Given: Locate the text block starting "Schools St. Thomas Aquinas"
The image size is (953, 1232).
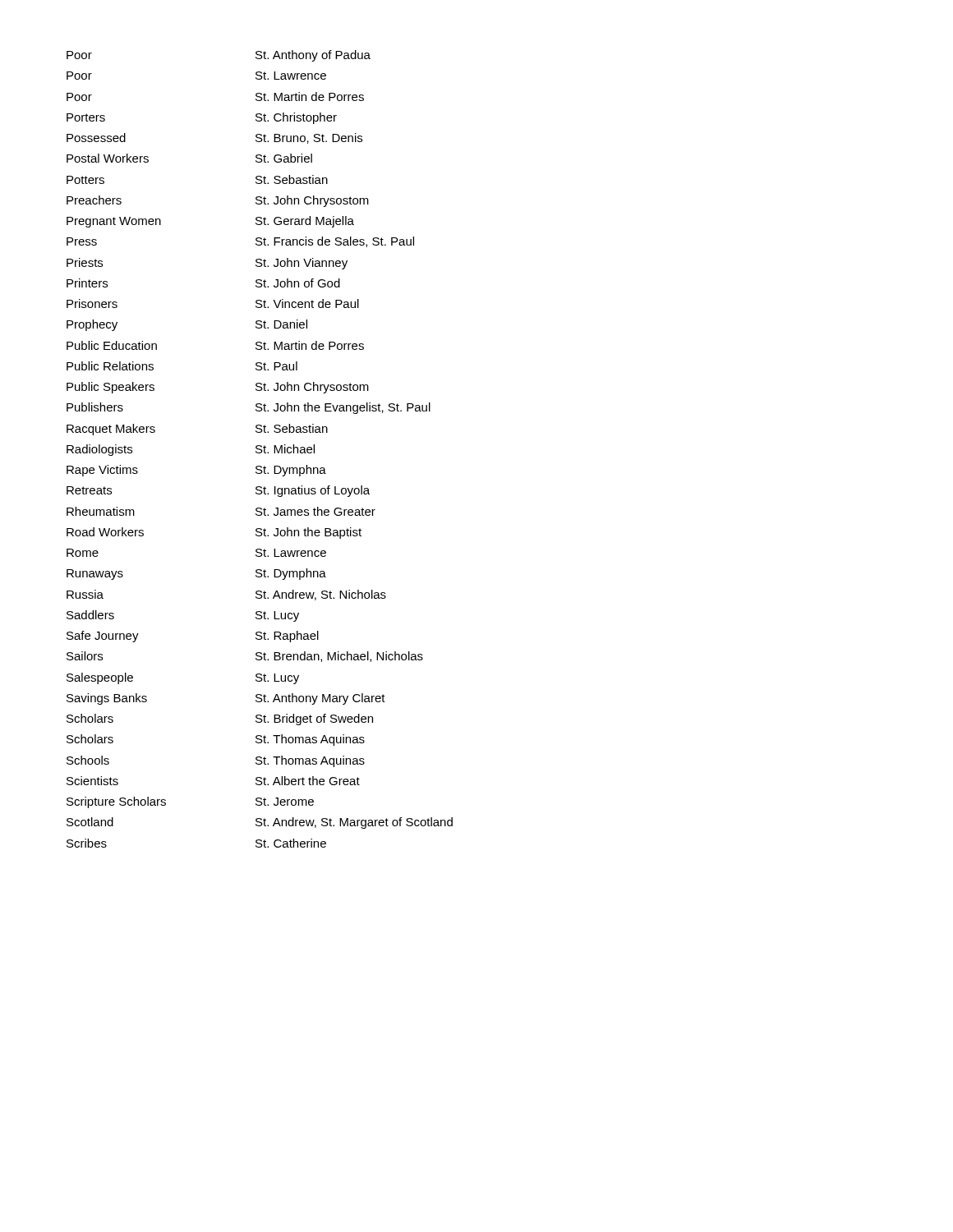Looking at the screenshot, I should [x=88, y=761].
